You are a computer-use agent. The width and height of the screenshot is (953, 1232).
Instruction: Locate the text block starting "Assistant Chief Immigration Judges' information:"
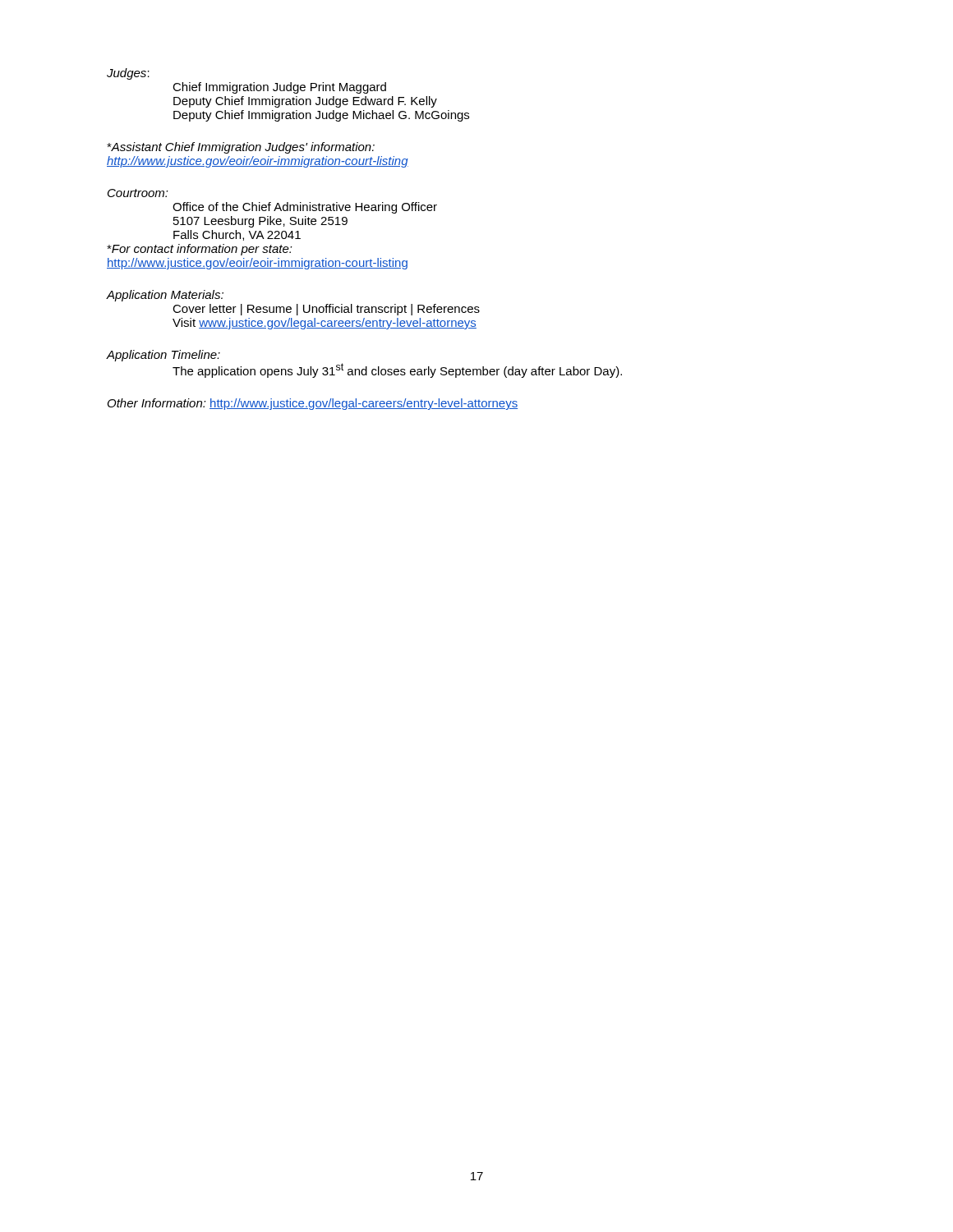tap(257, 154)
